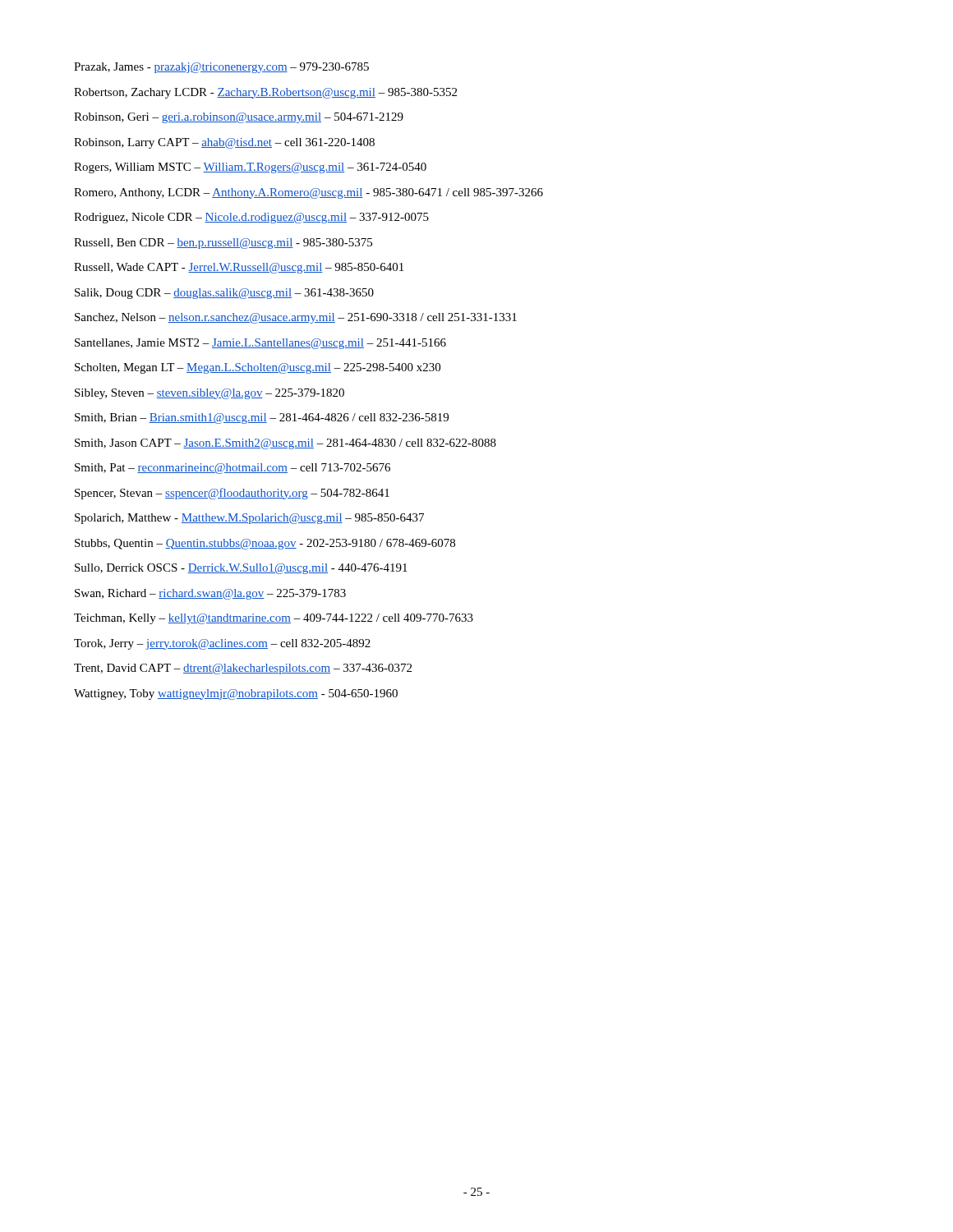The height and width of the screenshot is (1232, 953).
Task: Locate the block of text that opens with "Salik, Doug CDR"
Action: tap(224, 292)
